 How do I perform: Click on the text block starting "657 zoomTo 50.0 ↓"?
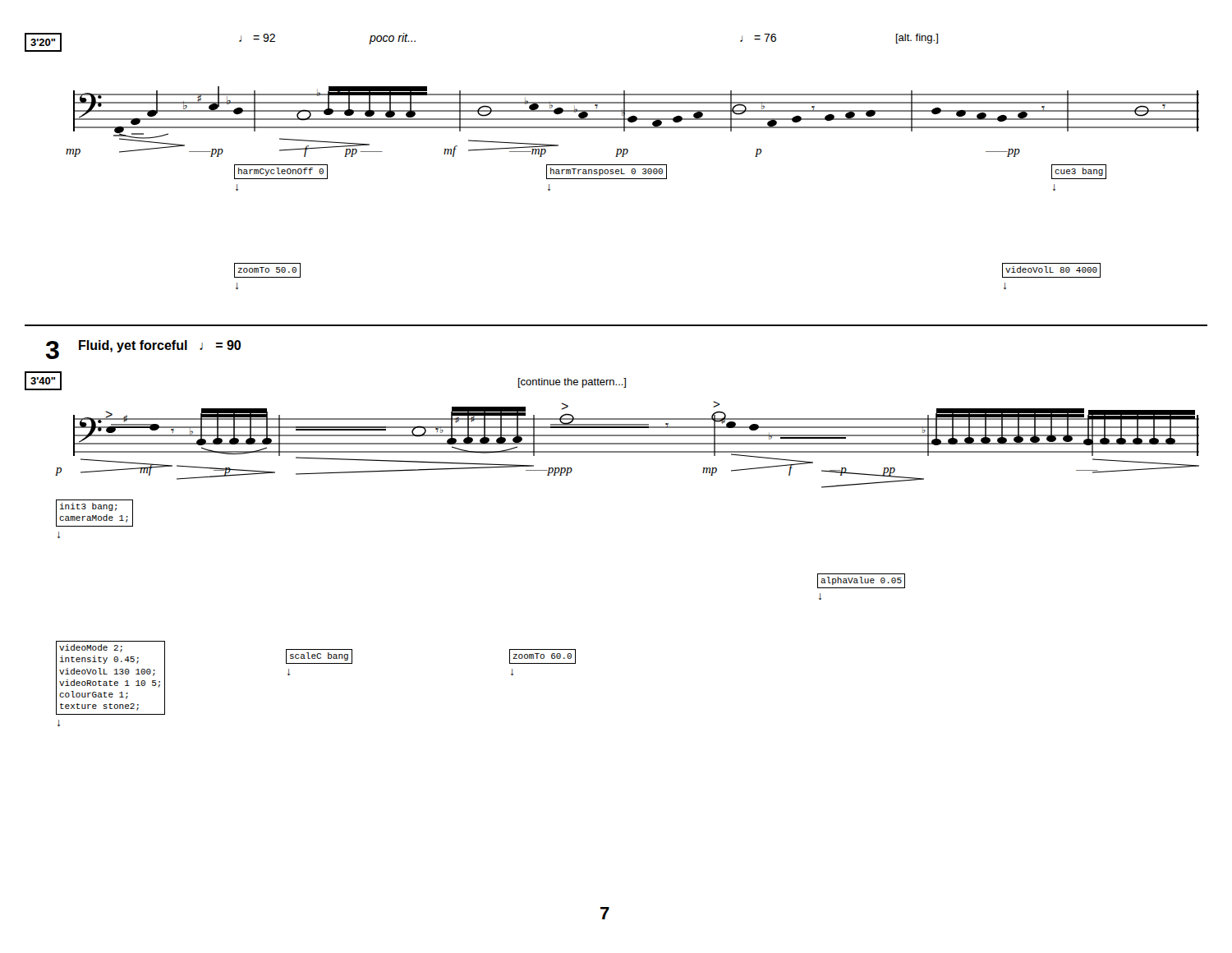click(x=267, y=277)
